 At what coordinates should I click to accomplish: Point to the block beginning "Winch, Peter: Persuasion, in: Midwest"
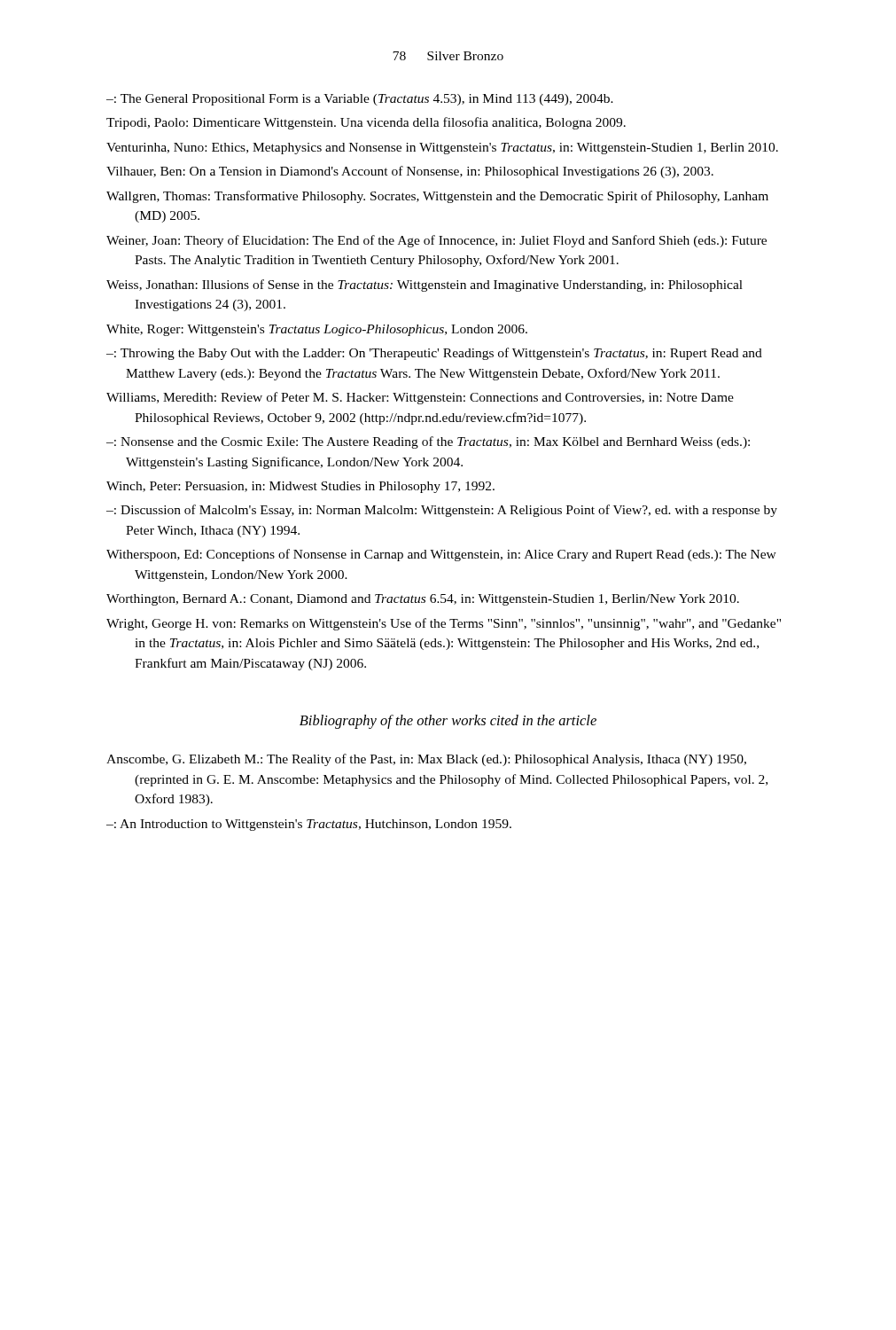pyautogui.click(x=448, y=486)
